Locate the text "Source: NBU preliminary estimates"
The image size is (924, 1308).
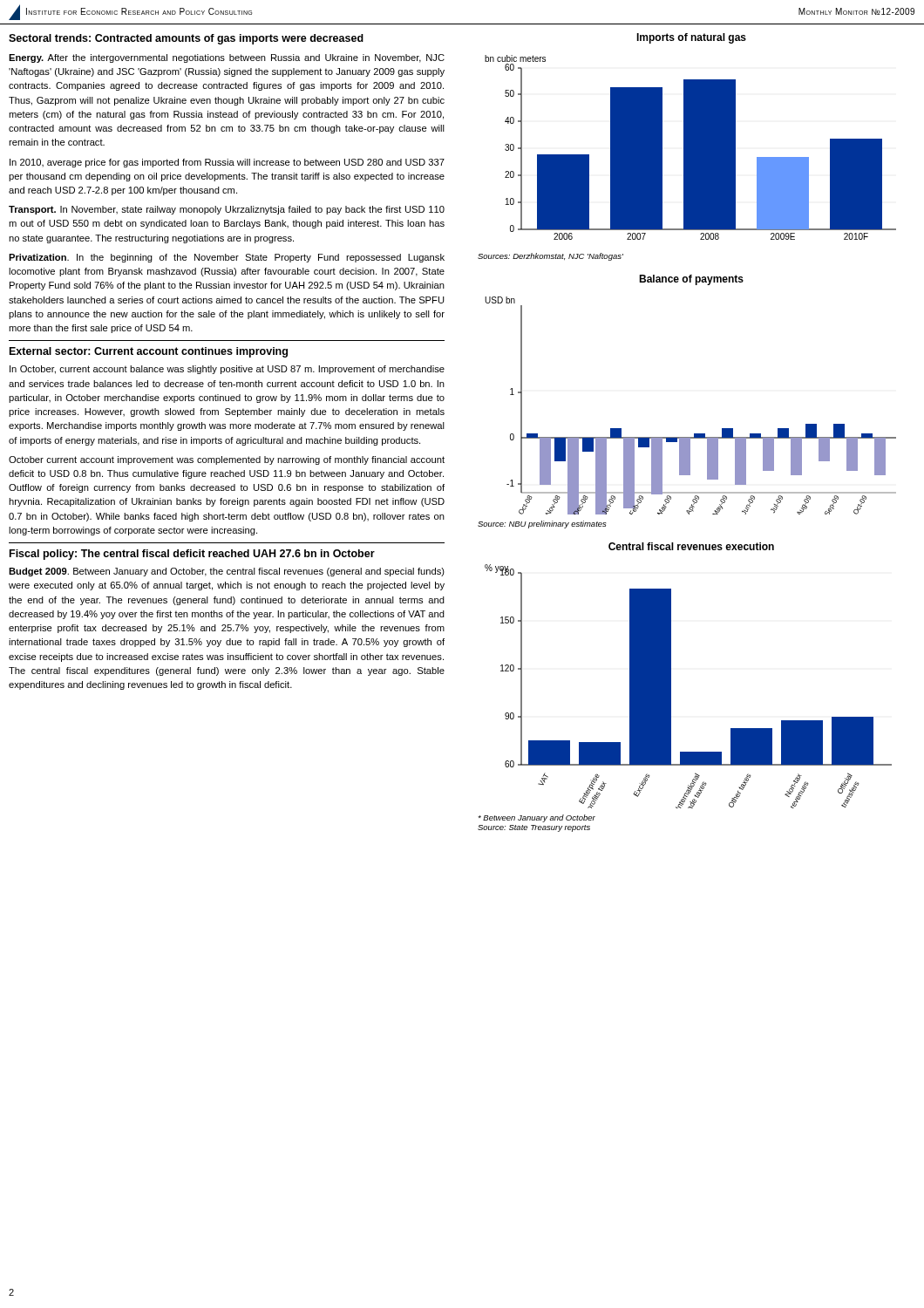(542, 524)
